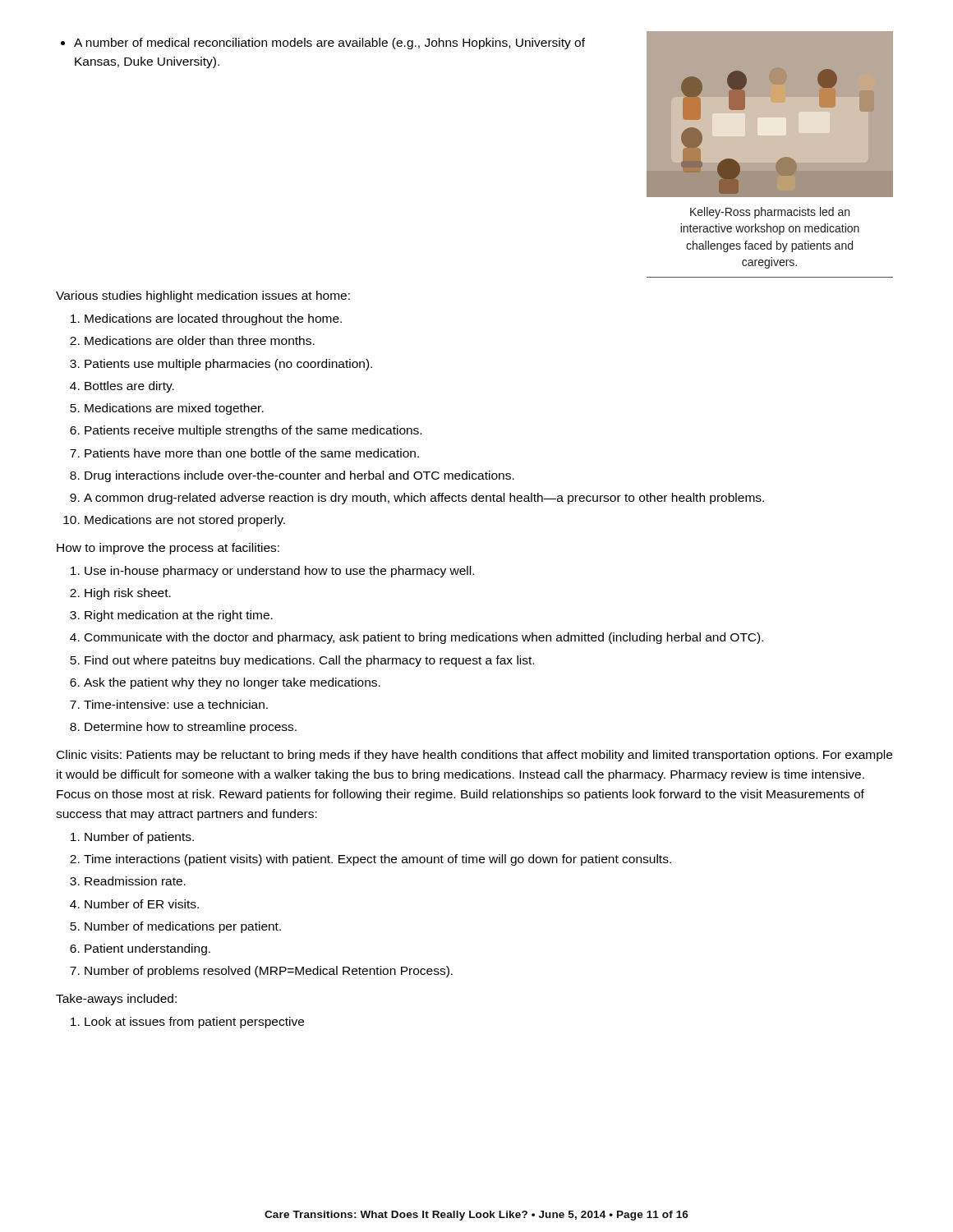
Task: Locate the passage starting "Kelley-Ross pharmacists led an"
Action: (x=770, y=237)
